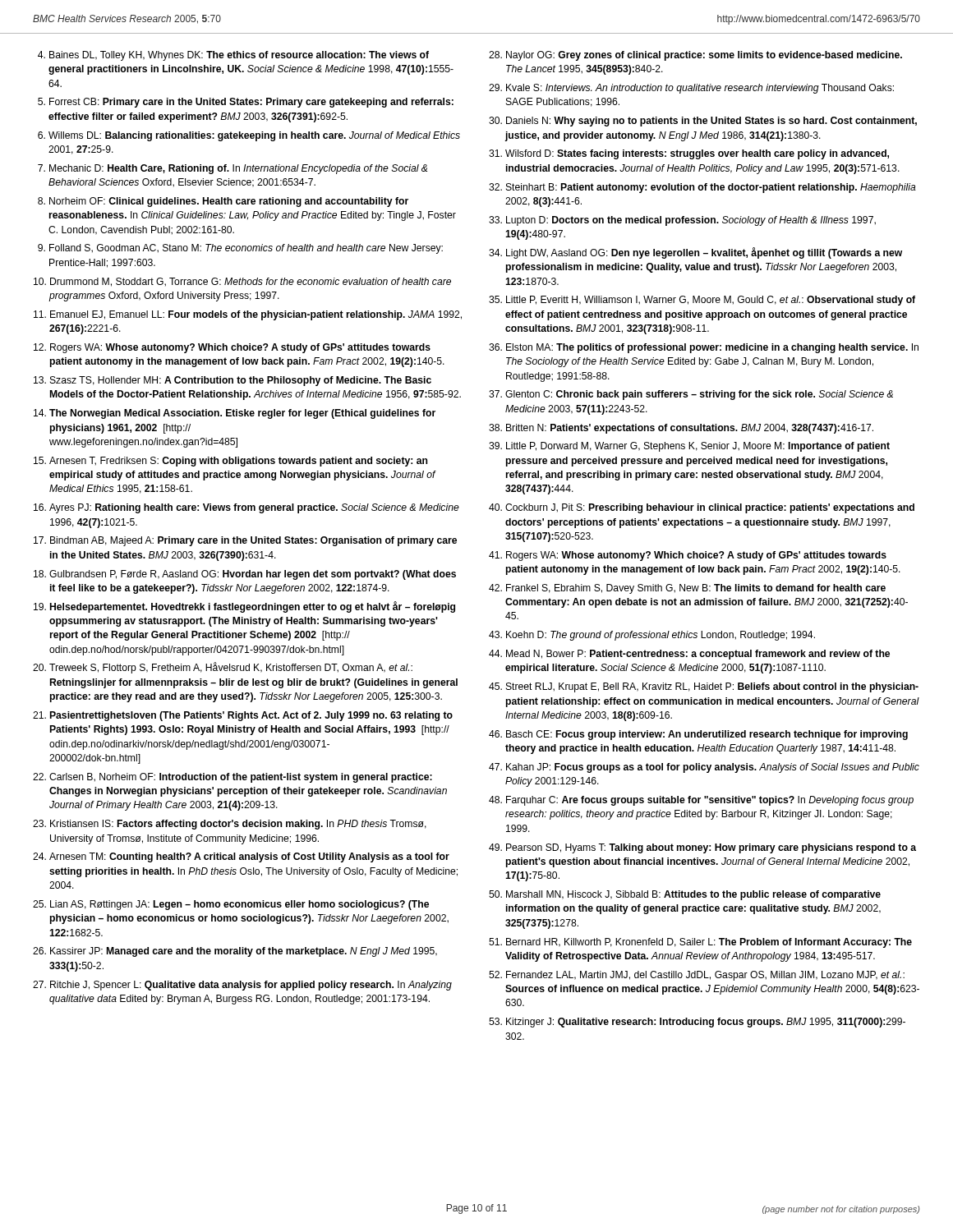Find the list item containing "37. Glenton C: Chronic back pain sufferers –"
953x1232 pixels.
tap(704, 402)
